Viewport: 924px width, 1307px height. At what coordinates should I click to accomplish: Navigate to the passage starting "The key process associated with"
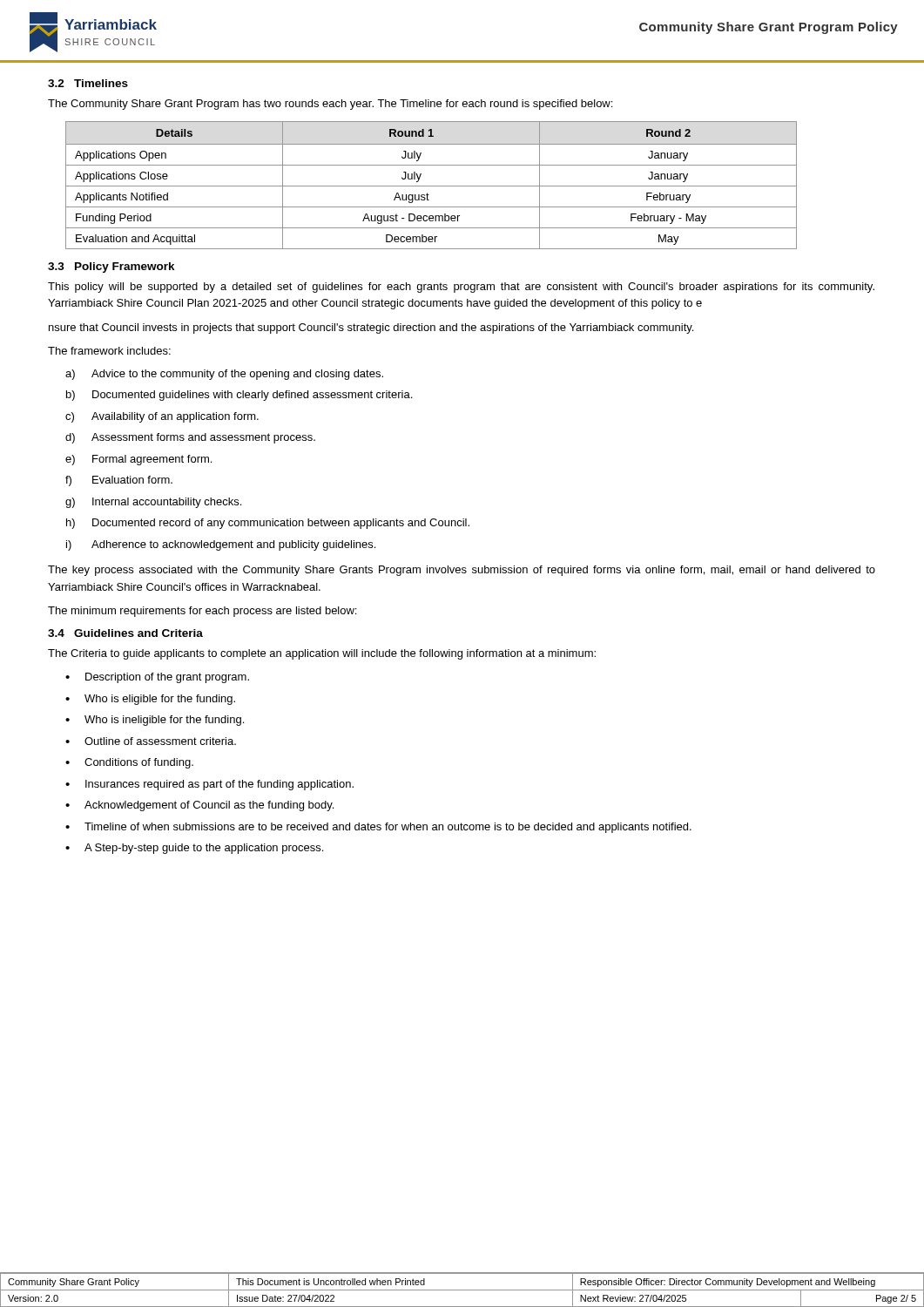(462, 578)
